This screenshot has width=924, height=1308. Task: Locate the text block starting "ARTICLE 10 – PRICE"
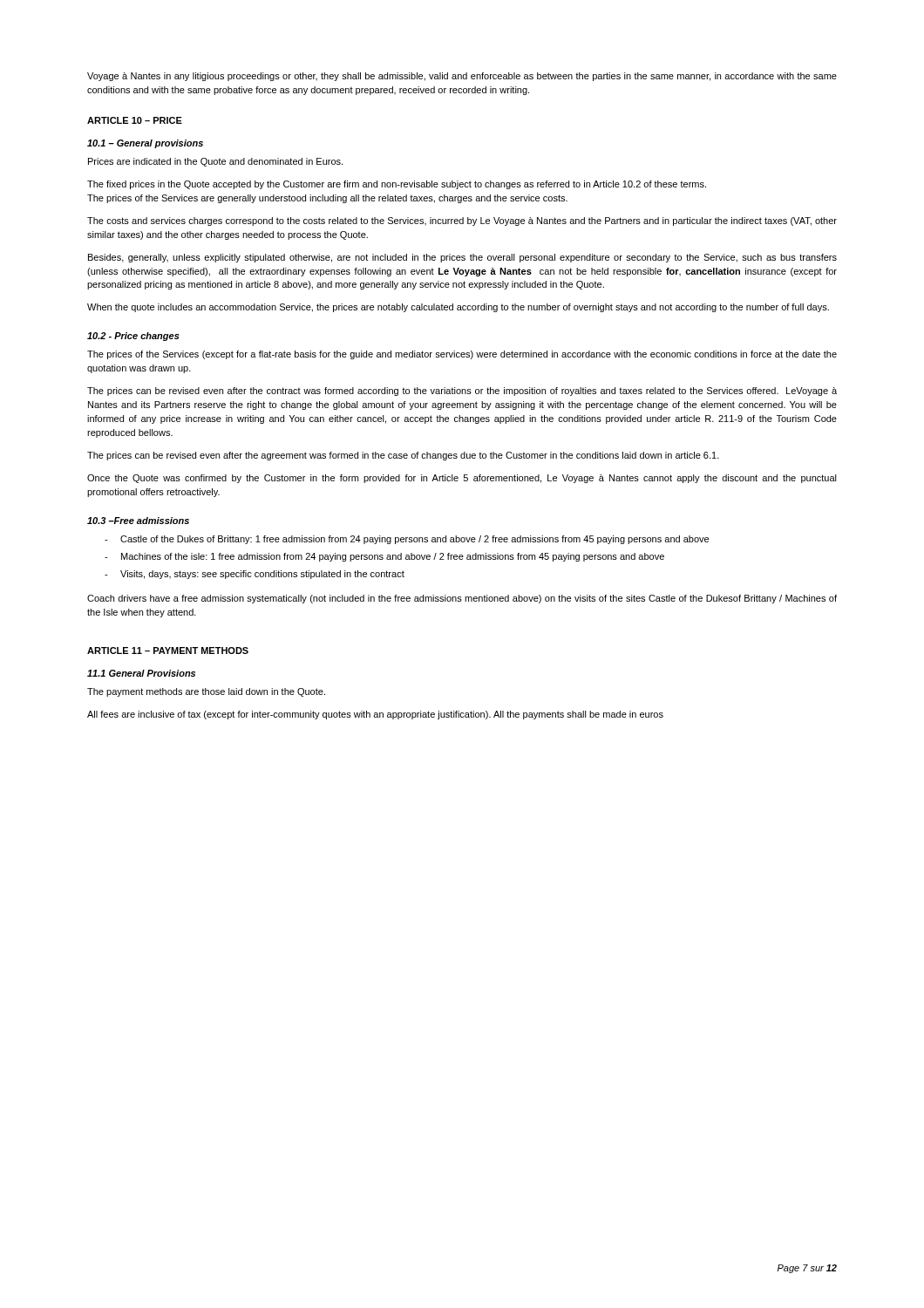135,120
